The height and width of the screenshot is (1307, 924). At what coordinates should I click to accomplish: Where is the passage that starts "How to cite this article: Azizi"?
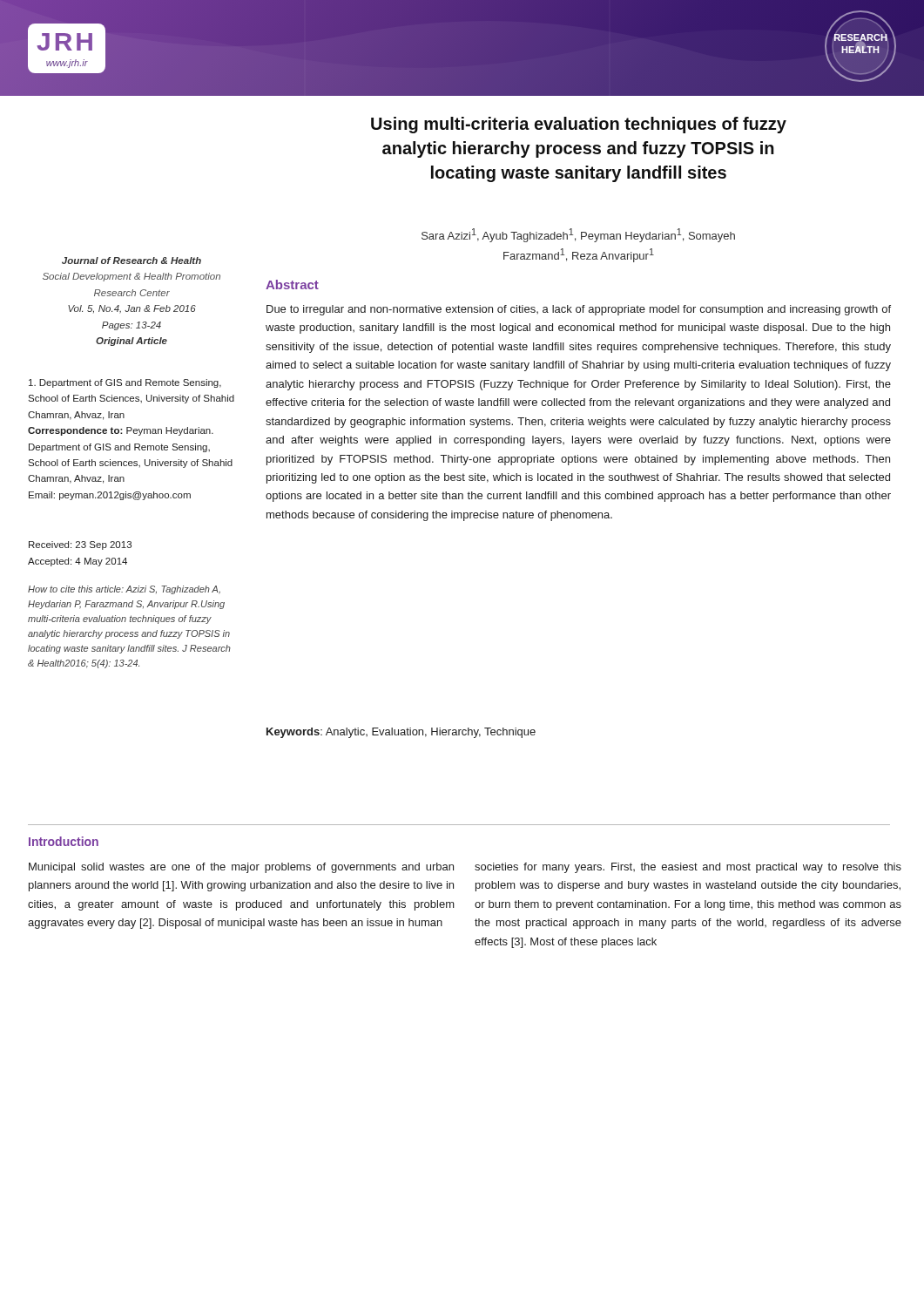point(129,626)
